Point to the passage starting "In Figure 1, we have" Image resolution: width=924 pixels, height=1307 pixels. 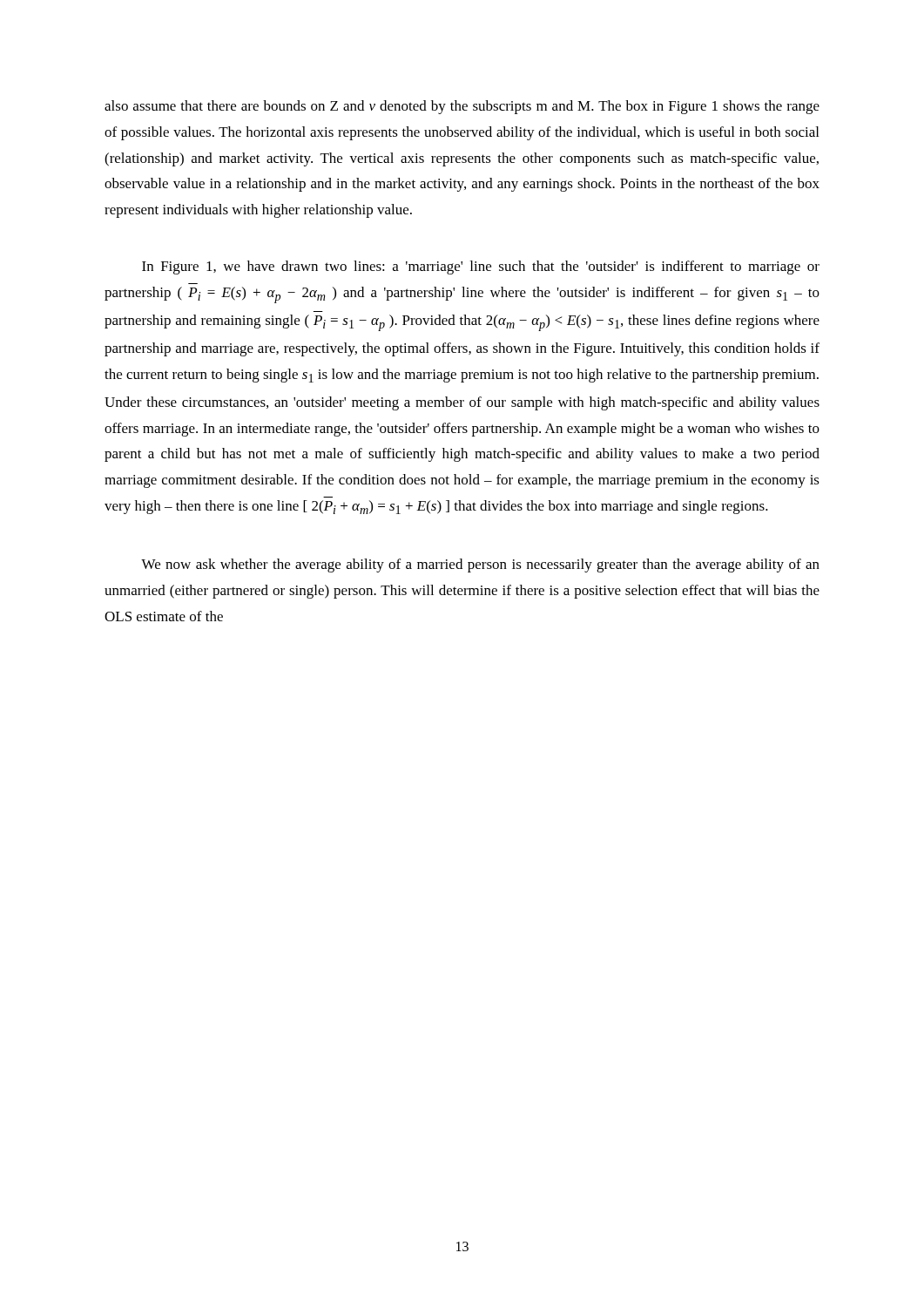point(462,387)
